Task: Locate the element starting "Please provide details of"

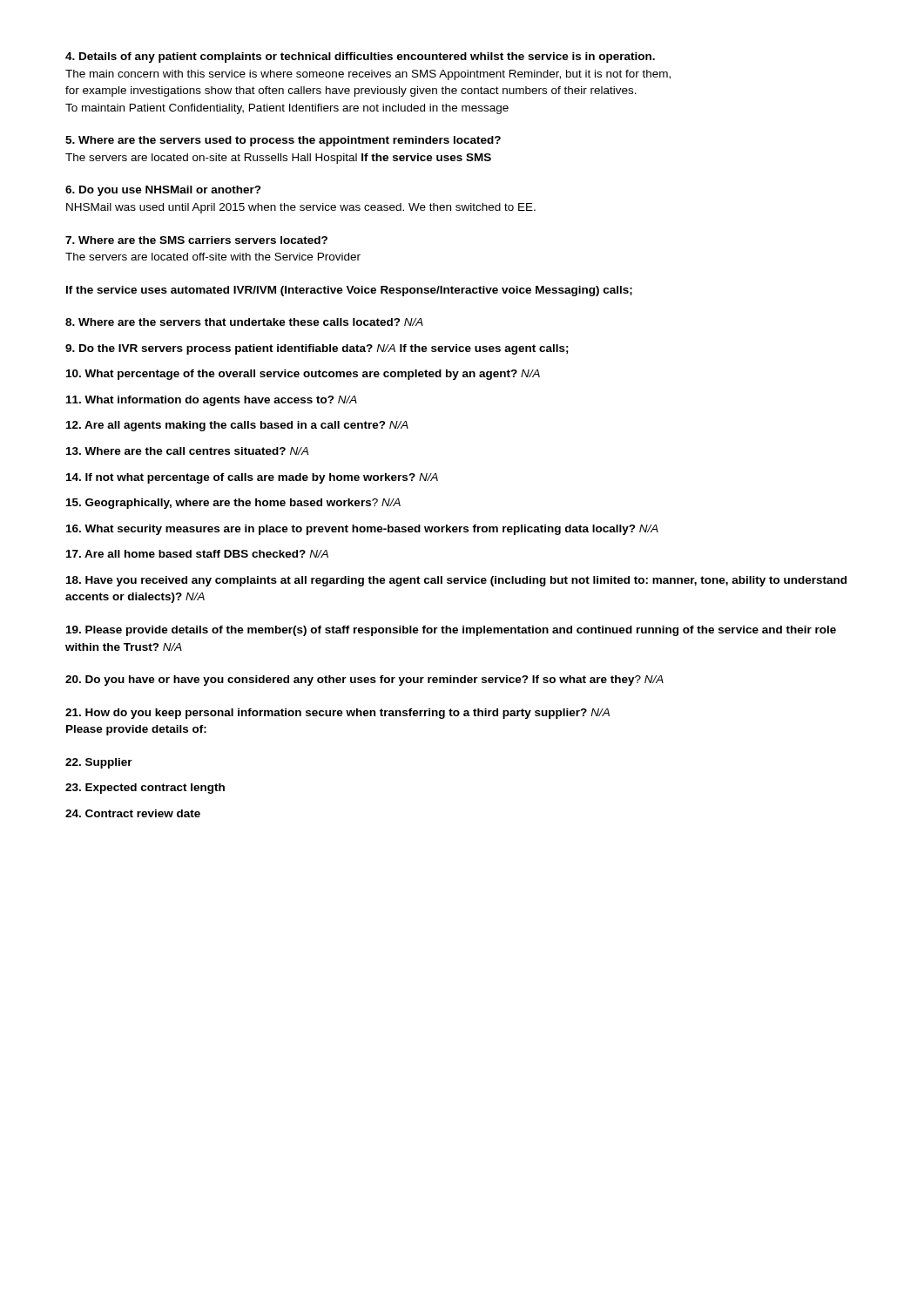Action: (x=462, y=638)
